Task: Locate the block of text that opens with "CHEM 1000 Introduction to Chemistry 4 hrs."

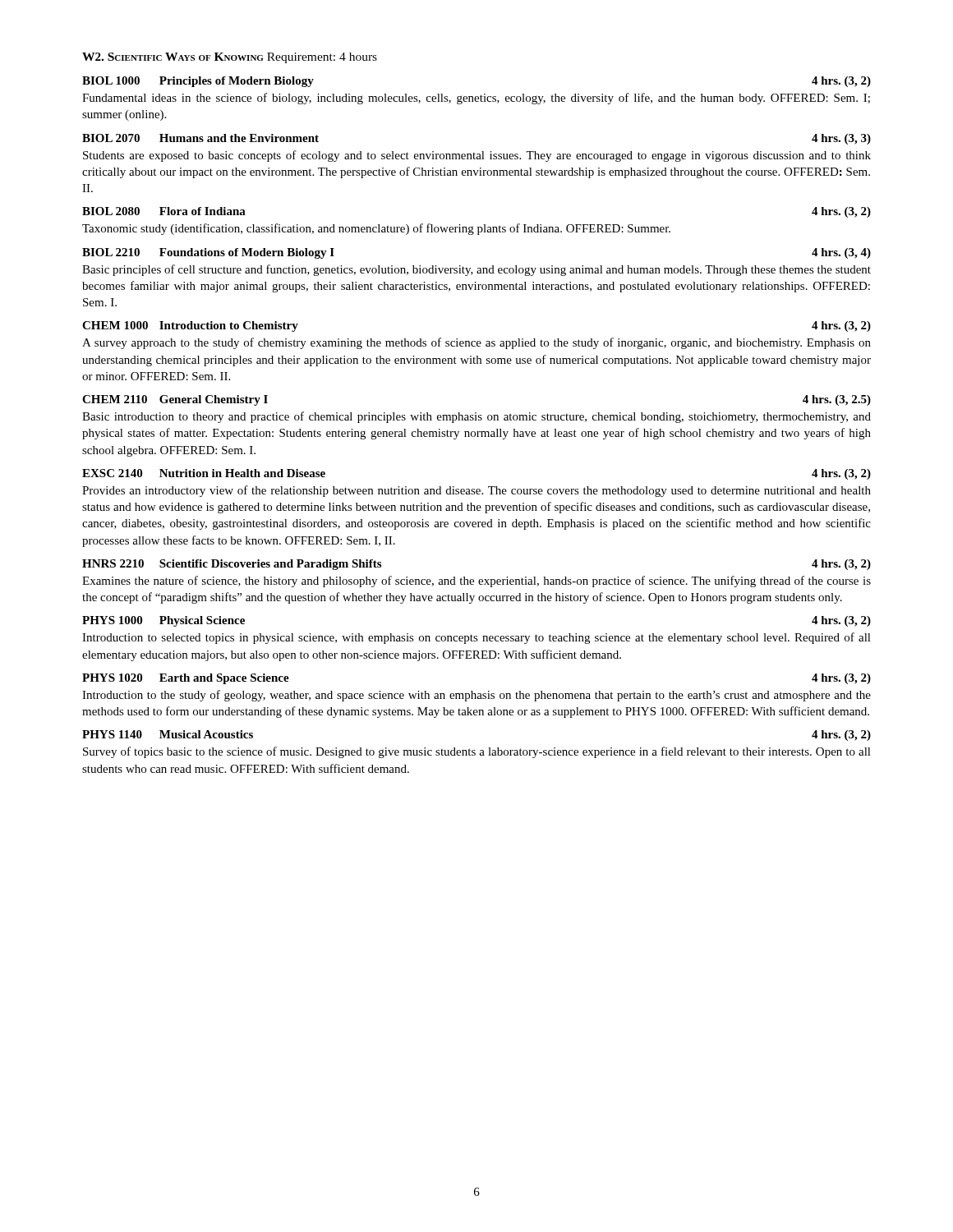Action: click(x=476, y=352)
